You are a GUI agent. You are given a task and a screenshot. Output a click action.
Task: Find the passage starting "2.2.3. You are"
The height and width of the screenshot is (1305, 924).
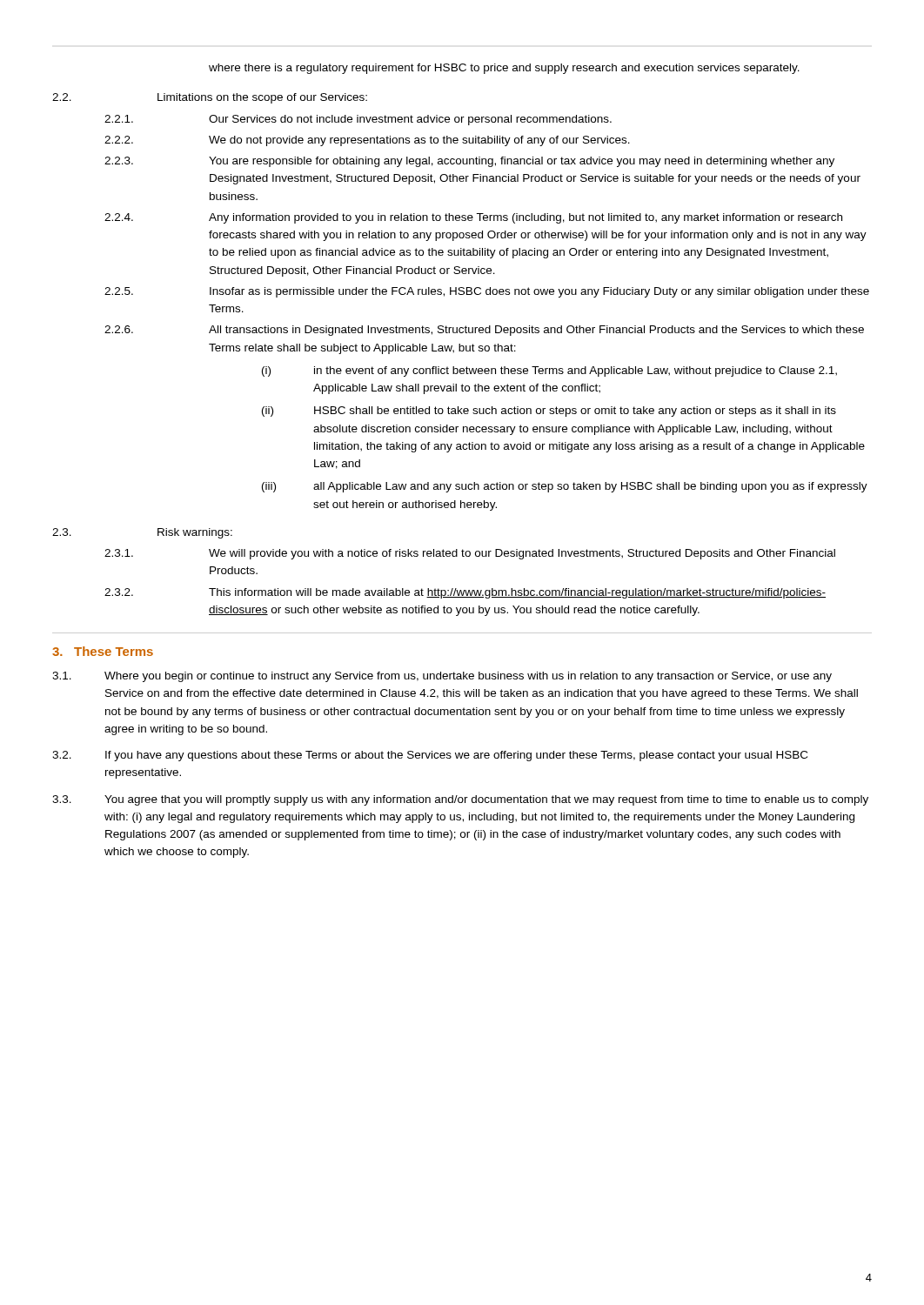coord(488,179)
